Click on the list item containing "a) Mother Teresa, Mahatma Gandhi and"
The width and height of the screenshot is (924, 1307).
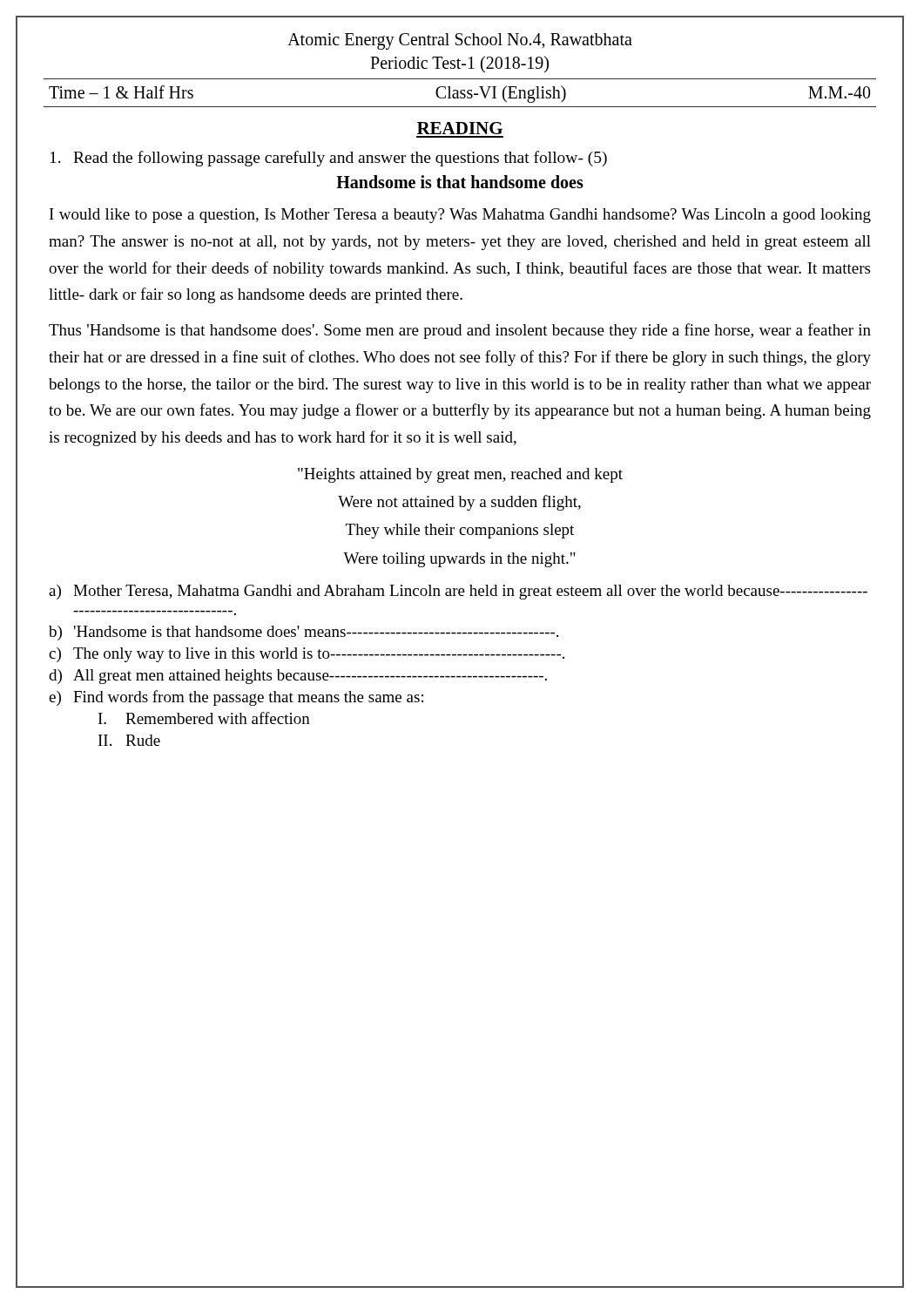tap(460, 600)
